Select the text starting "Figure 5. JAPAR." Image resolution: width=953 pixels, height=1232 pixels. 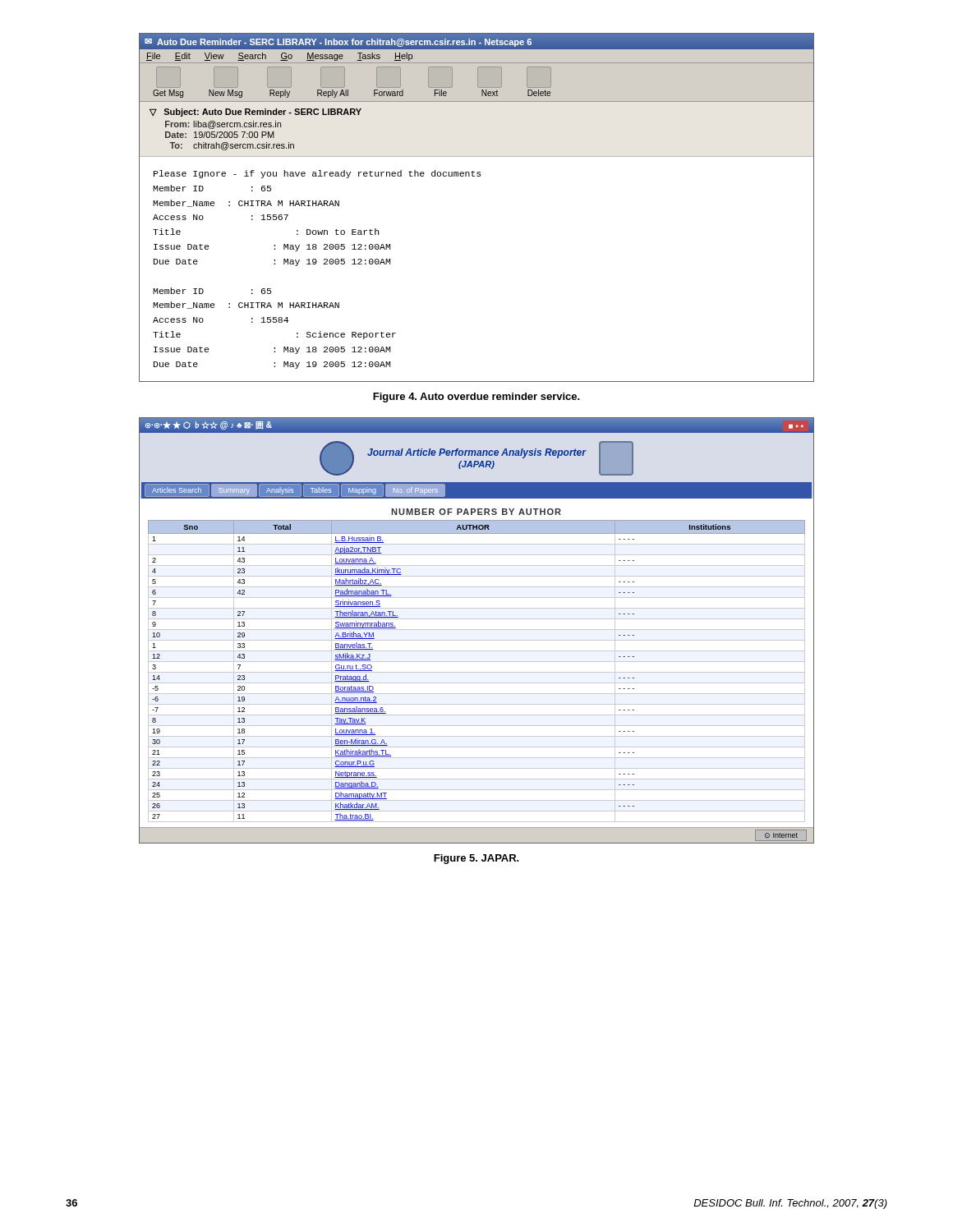tap(476, 858)
